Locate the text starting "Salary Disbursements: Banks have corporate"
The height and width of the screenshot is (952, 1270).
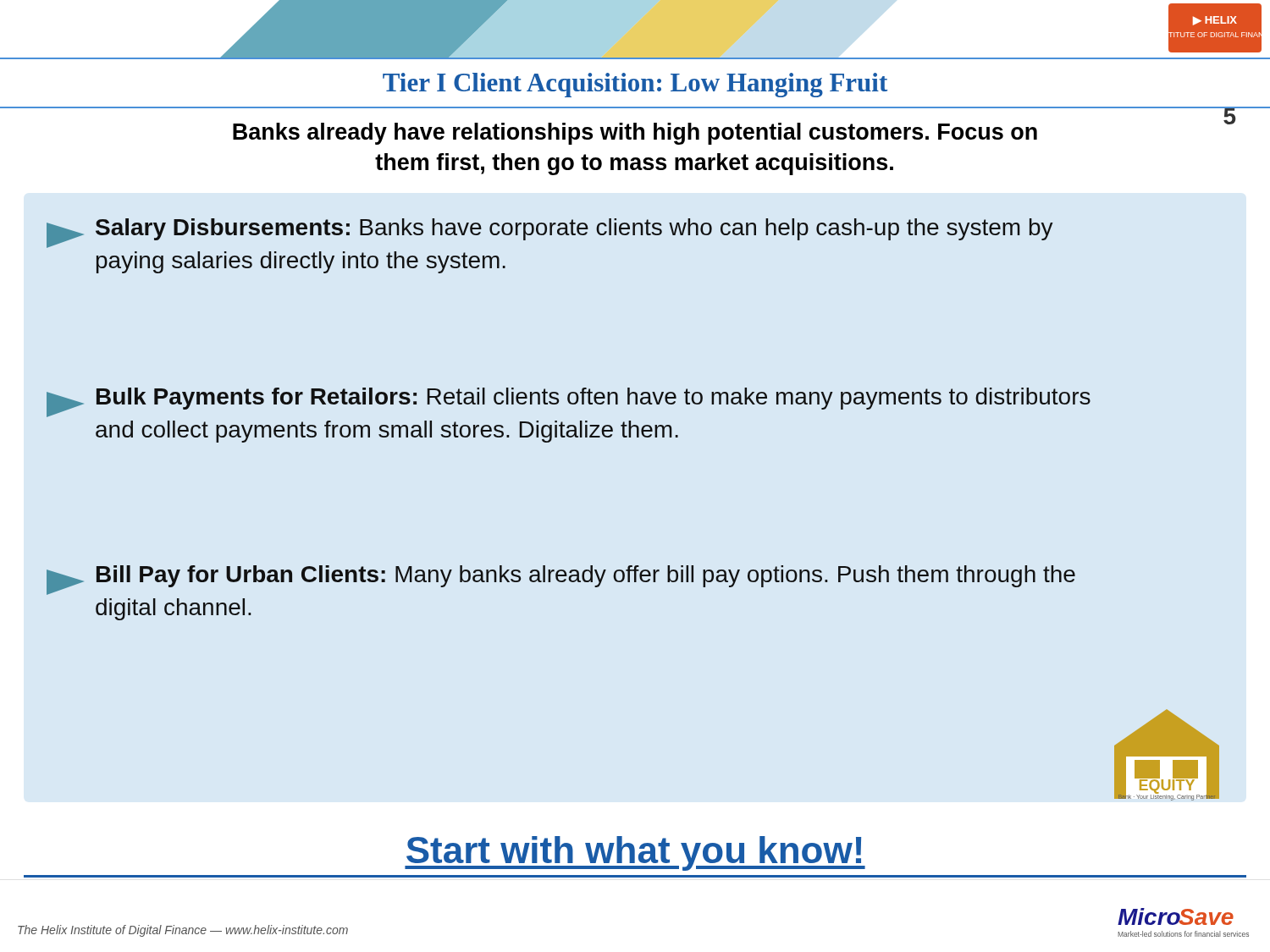pyautogui.click(x=574, y=244)
